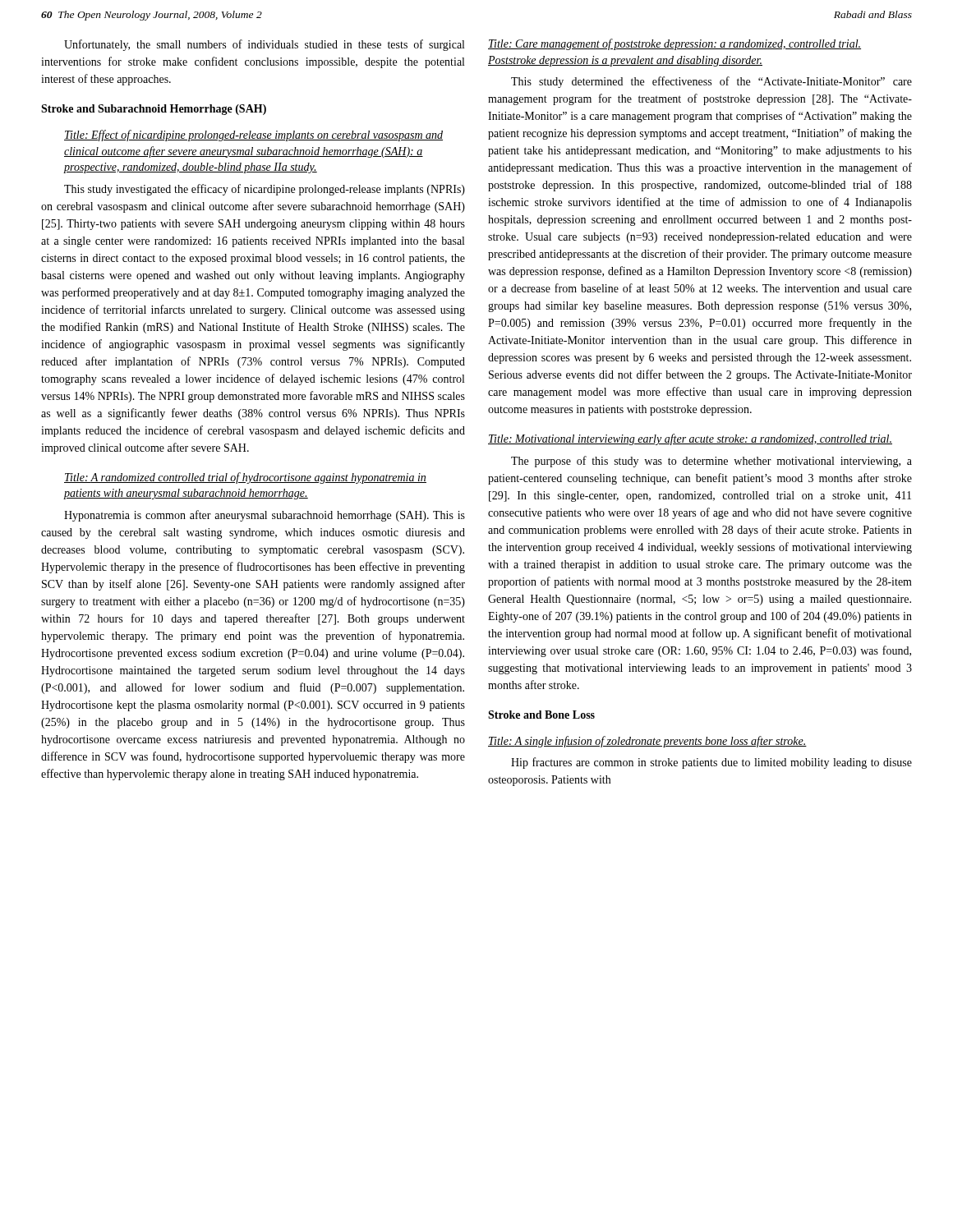Image resolution: width=953 pixels, height=1232 pixels.
Task: Locate the element starting "Hyponatremia is common after aneurysmal subarachnoid hemorrhage"
Action: [x=253, y=645]
